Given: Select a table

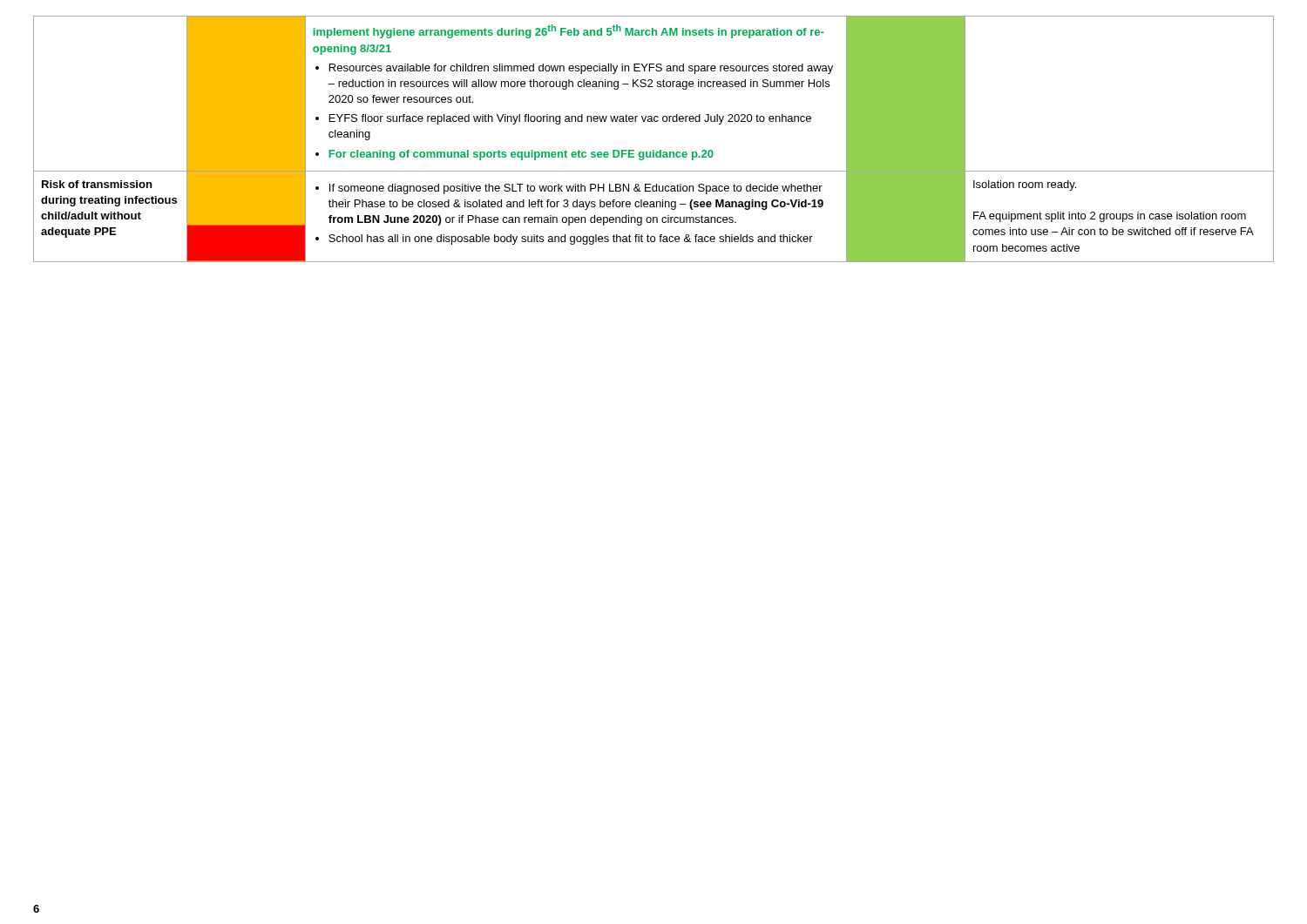Looking at the screenshot, I should tap(654, 139).
